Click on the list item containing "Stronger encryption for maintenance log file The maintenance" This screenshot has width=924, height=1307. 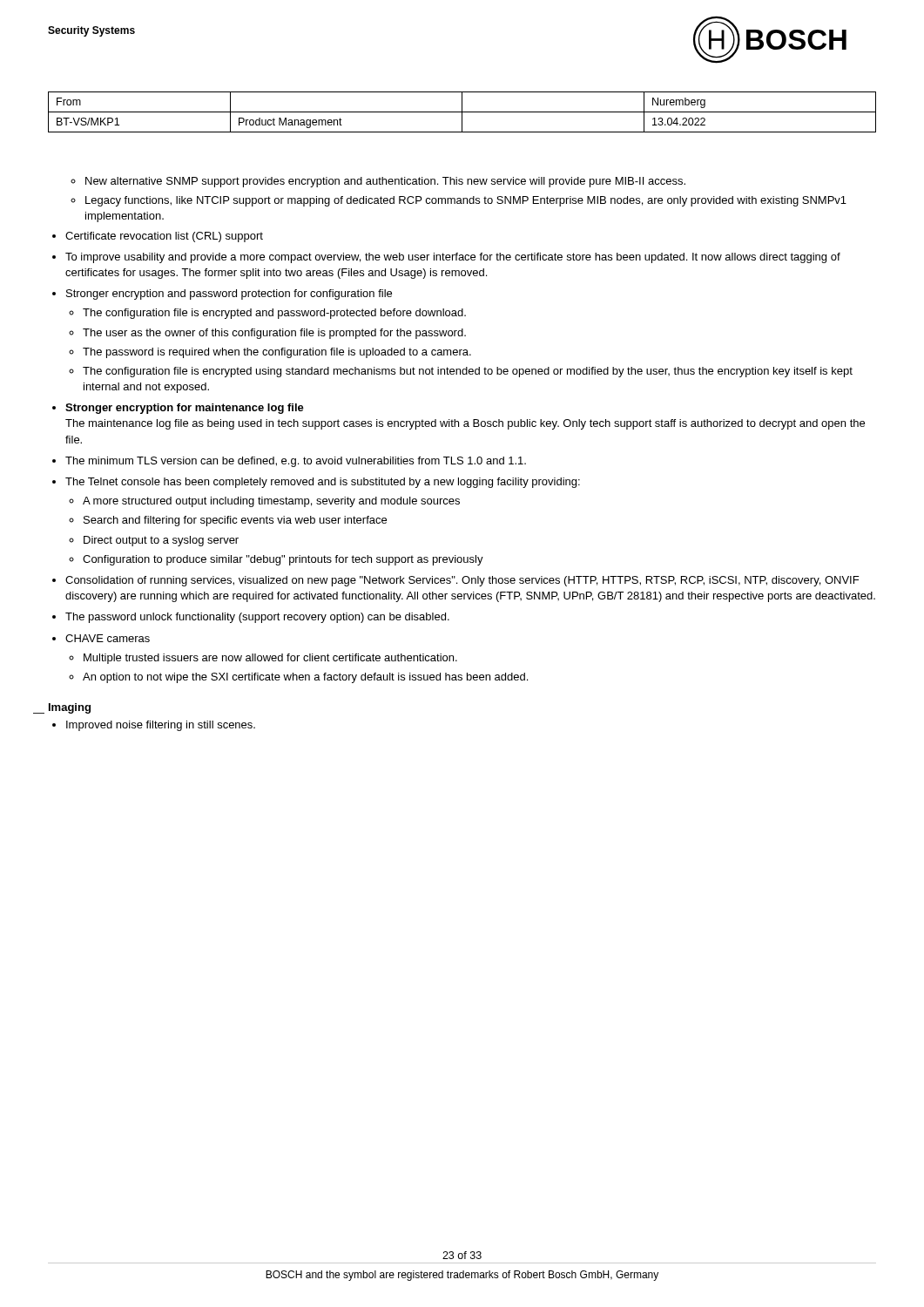click(465, 423)
